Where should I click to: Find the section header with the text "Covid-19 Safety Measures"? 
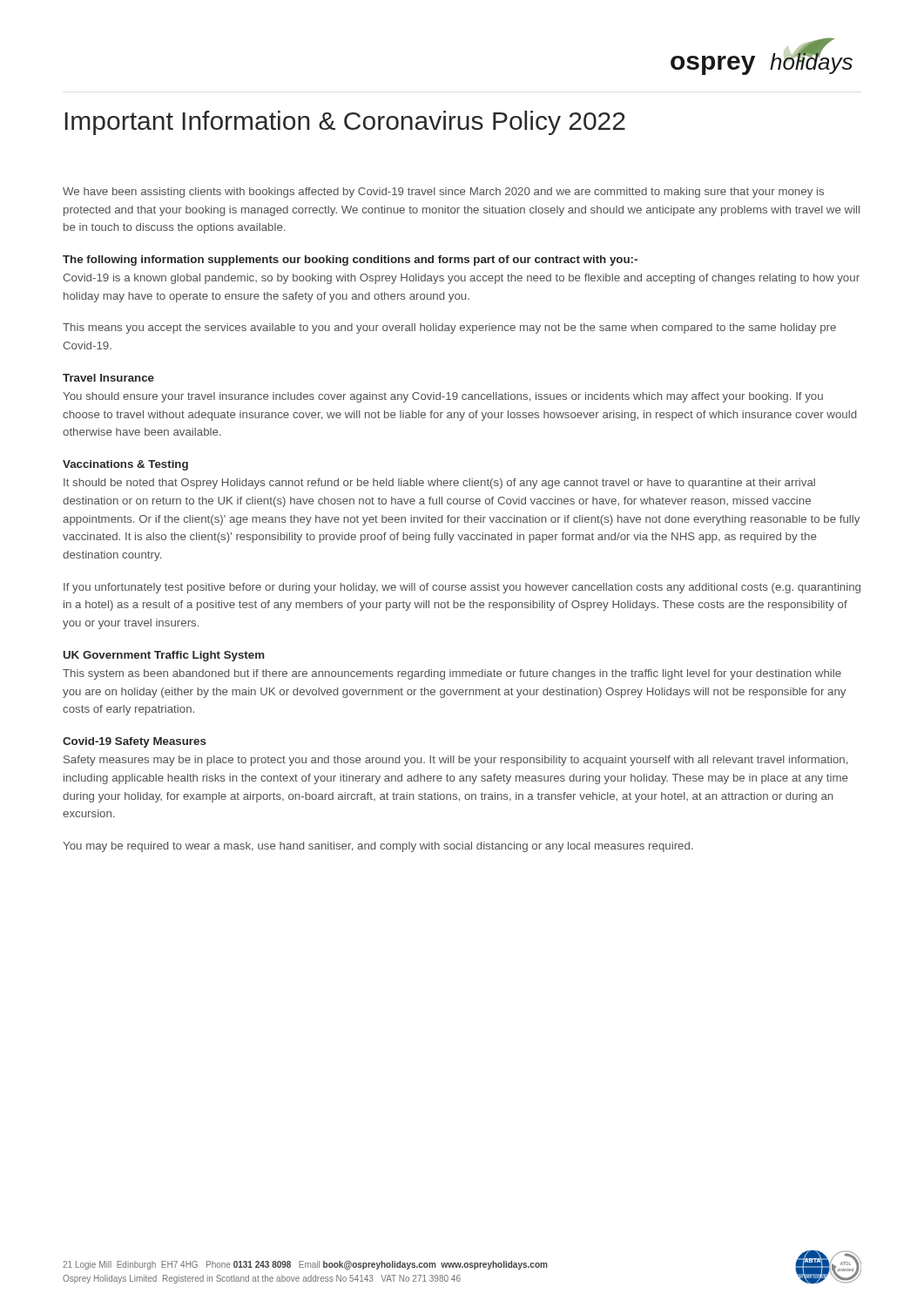(x=135, y=742)
